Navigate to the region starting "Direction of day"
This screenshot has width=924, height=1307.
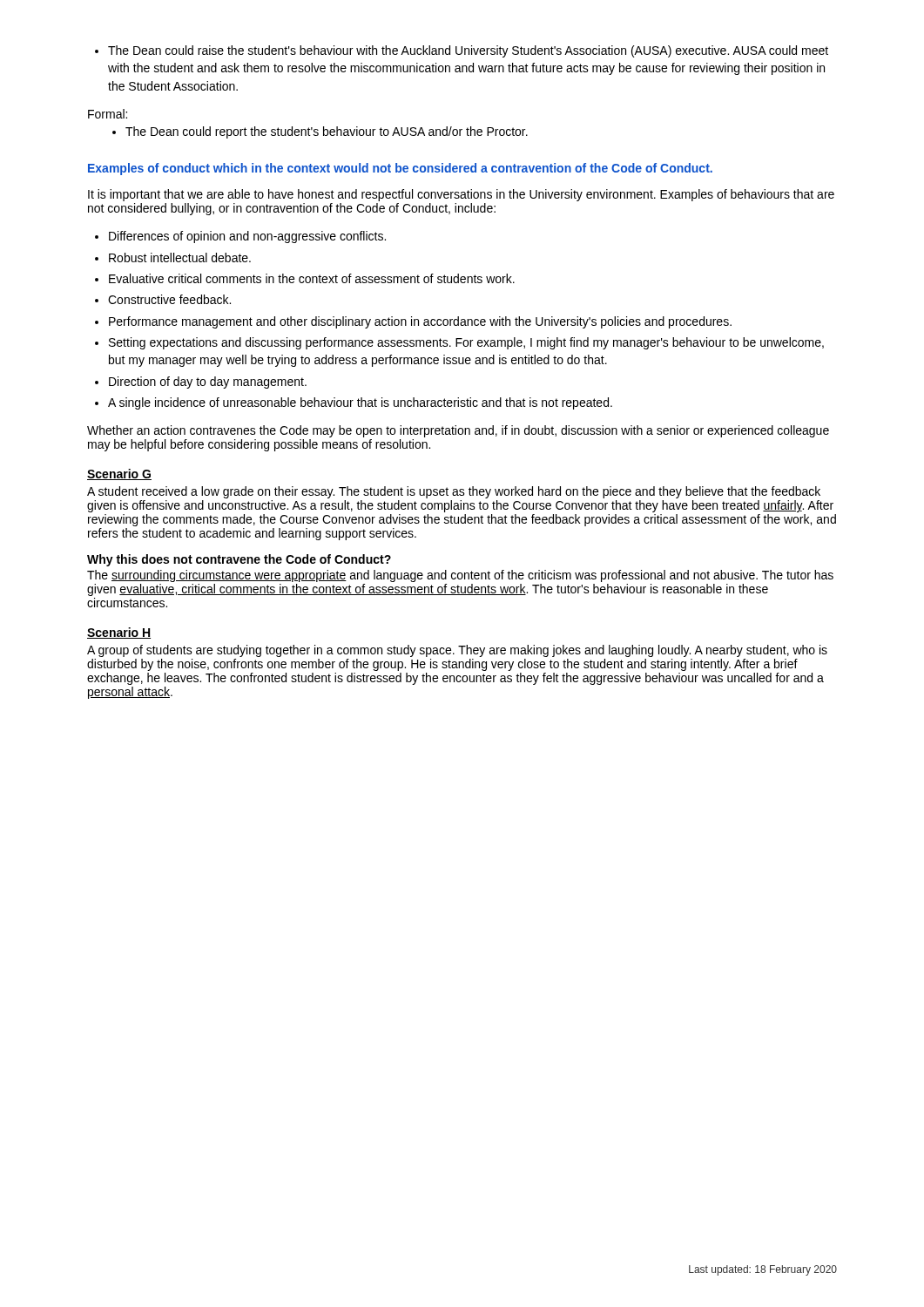click(x=201, y=383)
